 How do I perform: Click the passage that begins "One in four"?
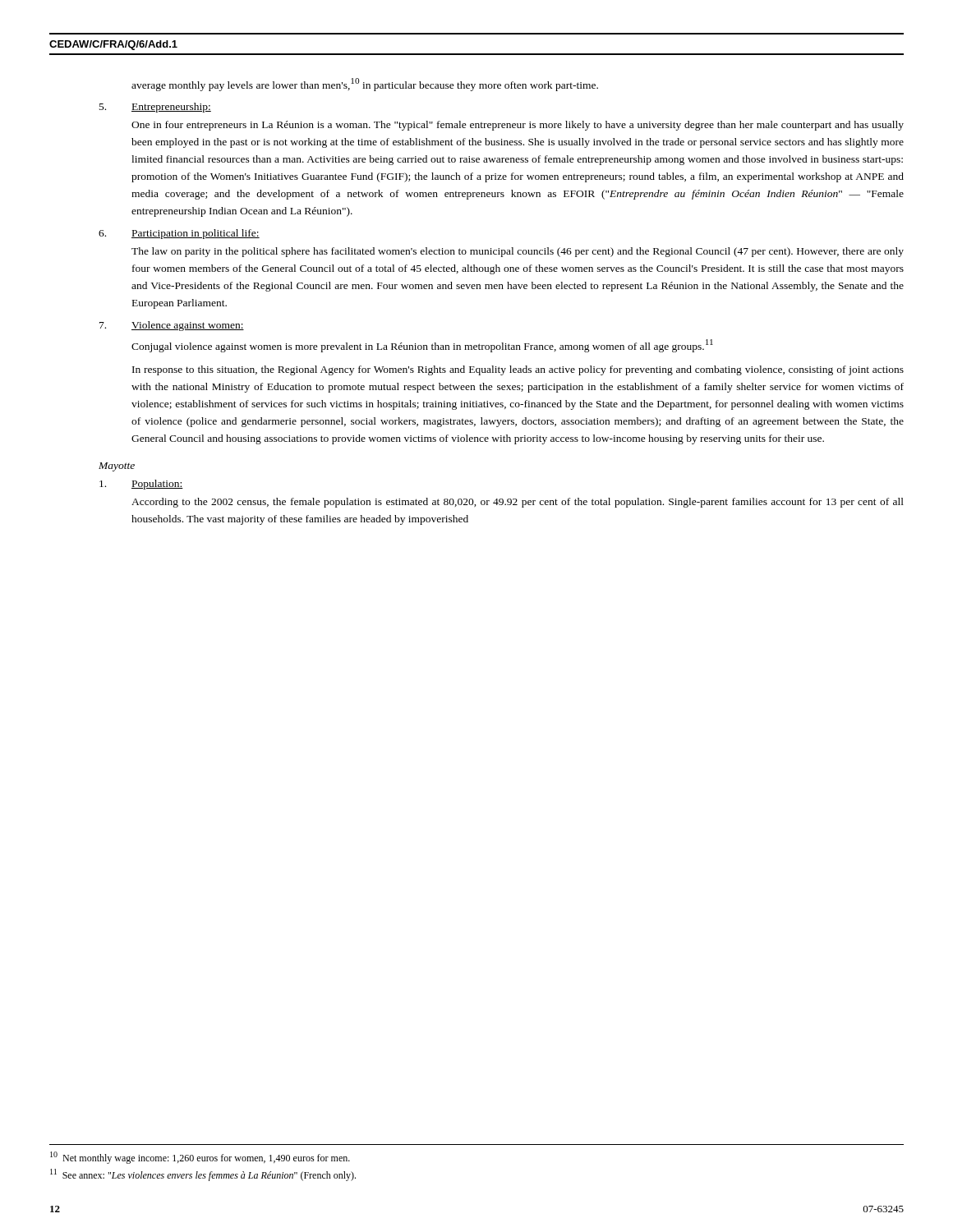518,168
